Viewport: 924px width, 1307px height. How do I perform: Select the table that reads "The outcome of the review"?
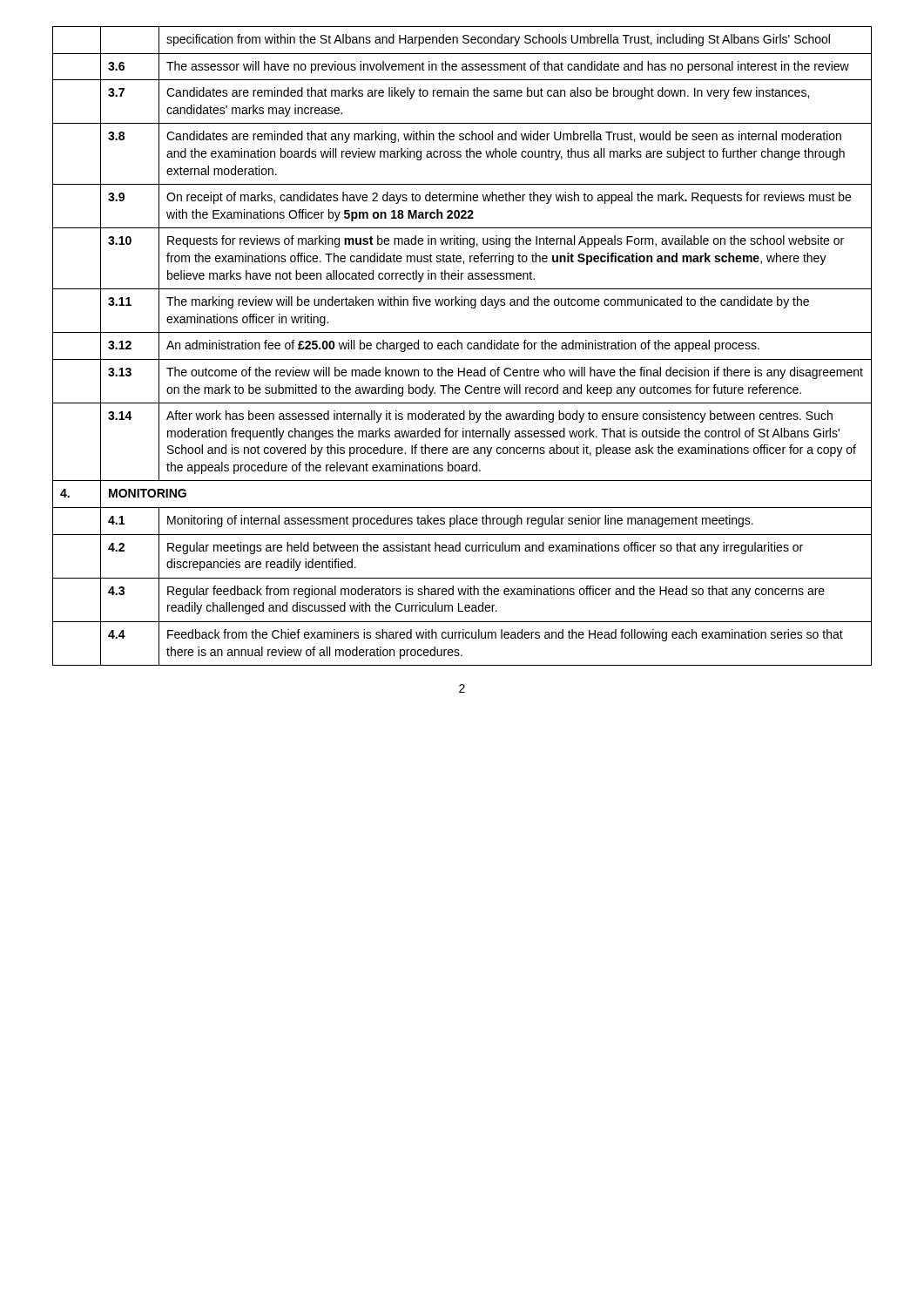pos(462,346)
